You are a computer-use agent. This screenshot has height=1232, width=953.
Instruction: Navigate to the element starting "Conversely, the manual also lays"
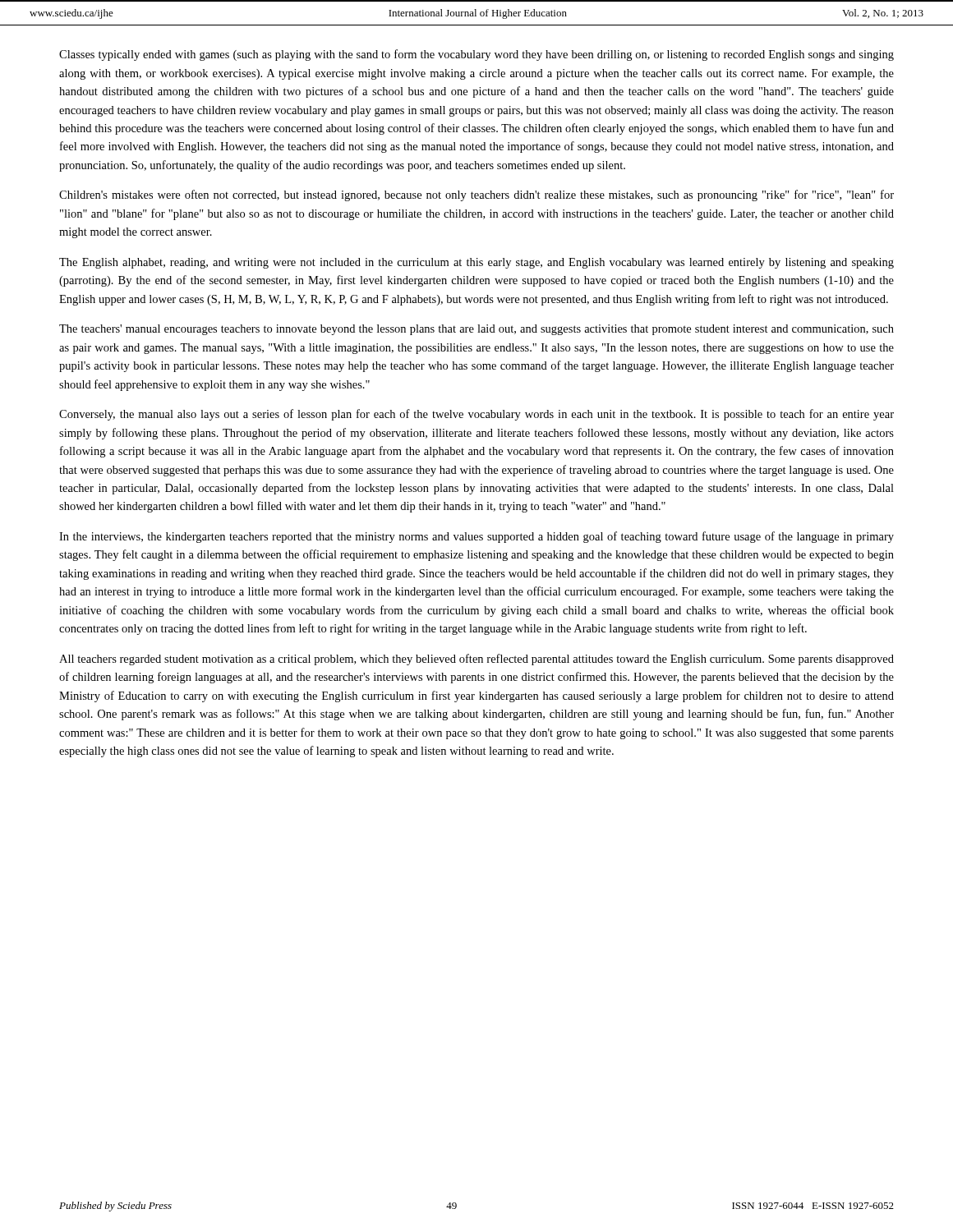click(x=476, y=460)
